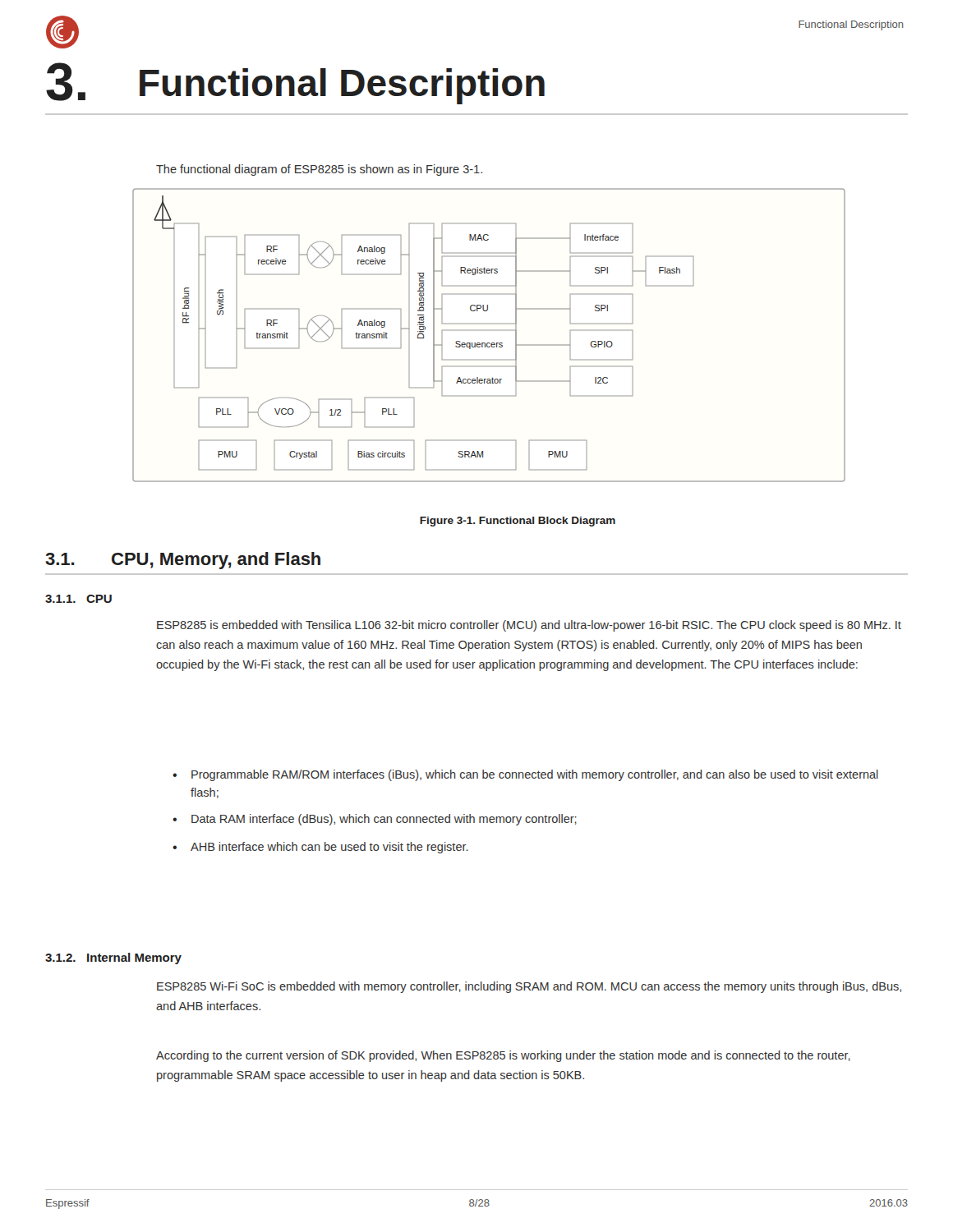Locate the list item that reads "• Programmable RAM/ROM"
The height and width of the screenshot is (1232, 953).
[x=538, y=784]
